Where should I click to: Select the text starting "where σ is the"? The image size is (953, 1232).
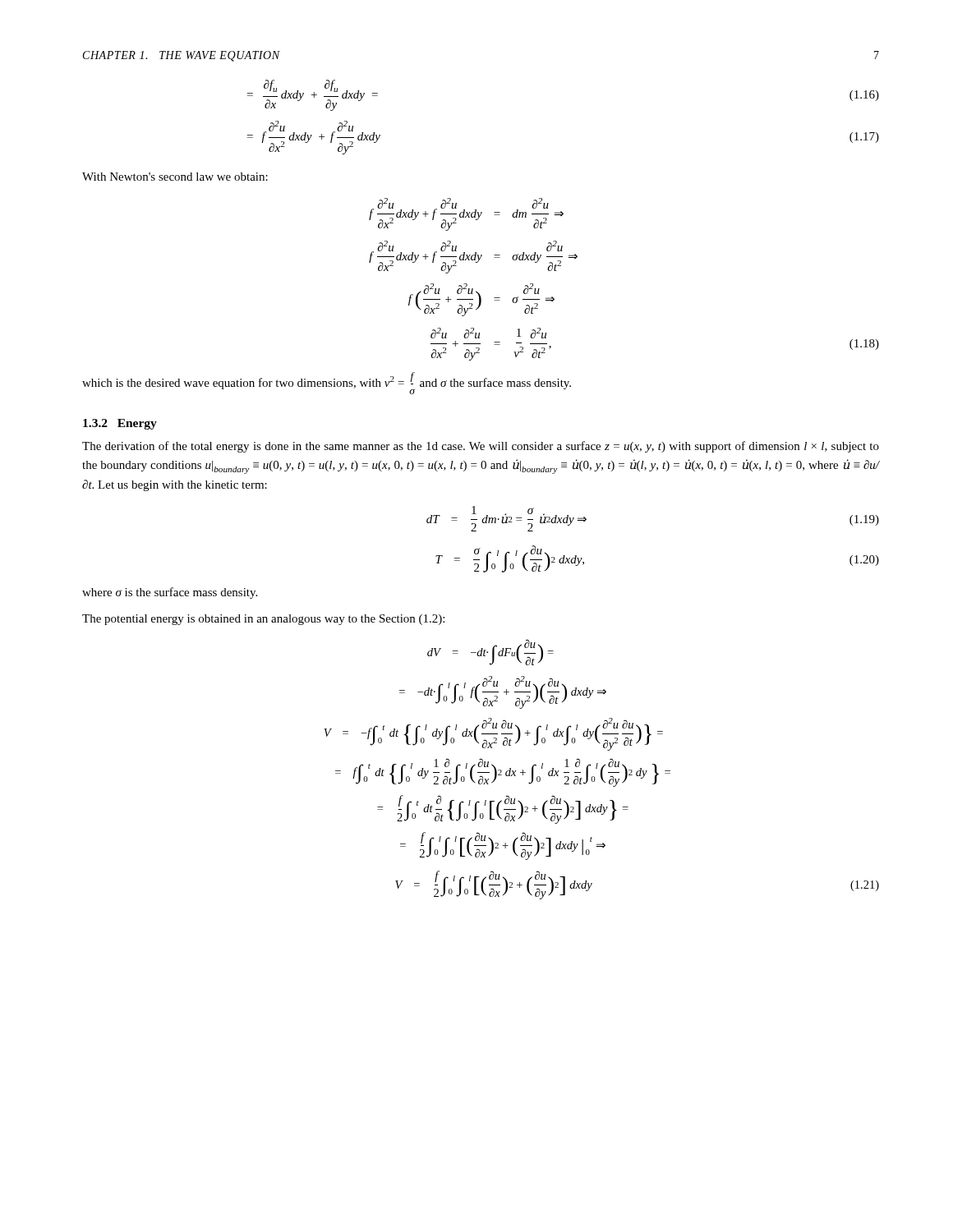point(170,592)
